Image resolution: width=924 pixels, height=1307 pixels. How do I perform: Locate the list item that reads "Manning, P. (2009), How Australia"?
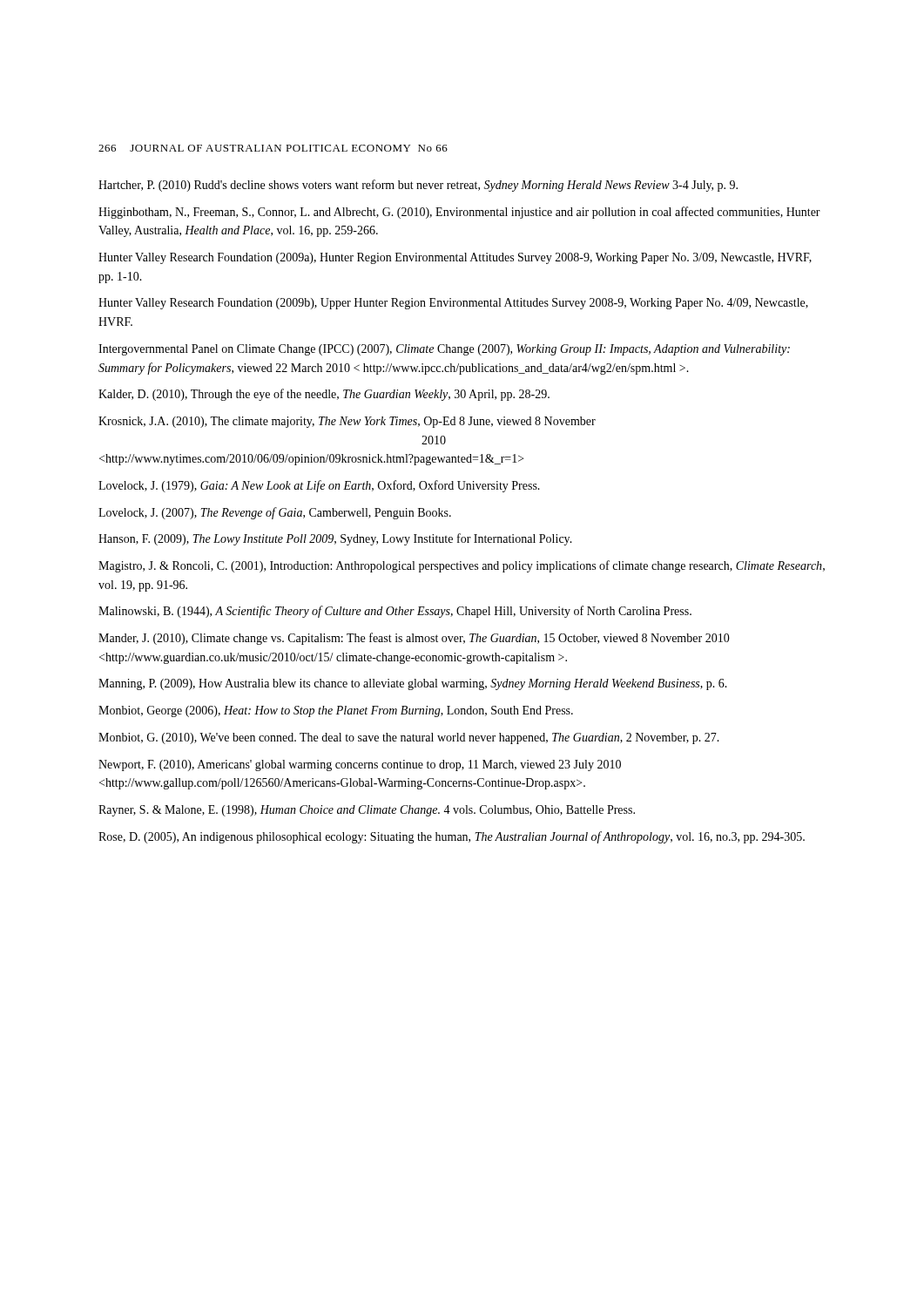pyautogui.click(x=413, y=684)
